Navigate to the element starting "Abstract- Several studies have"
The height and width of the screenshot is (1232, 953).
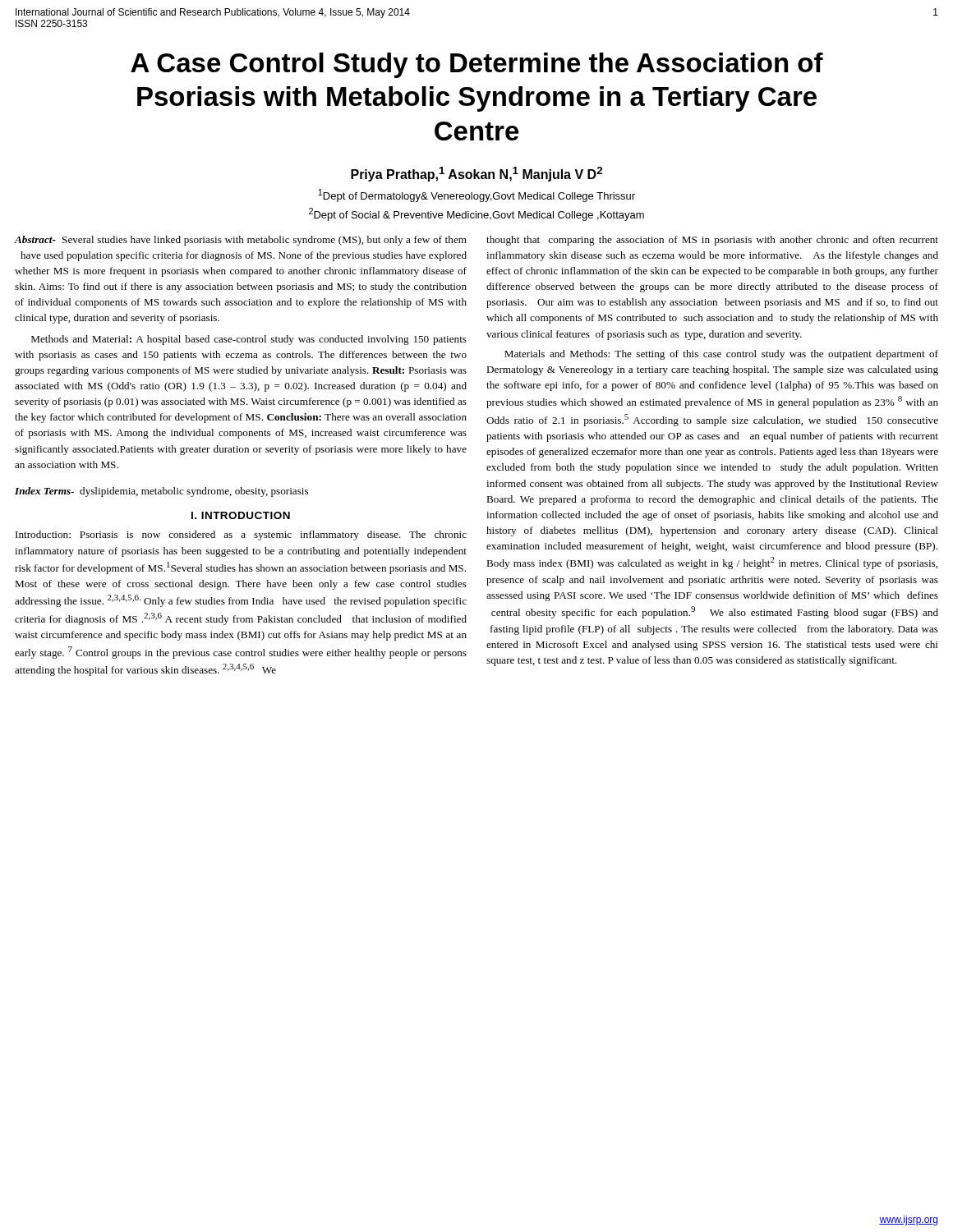(x=241, y=352)
